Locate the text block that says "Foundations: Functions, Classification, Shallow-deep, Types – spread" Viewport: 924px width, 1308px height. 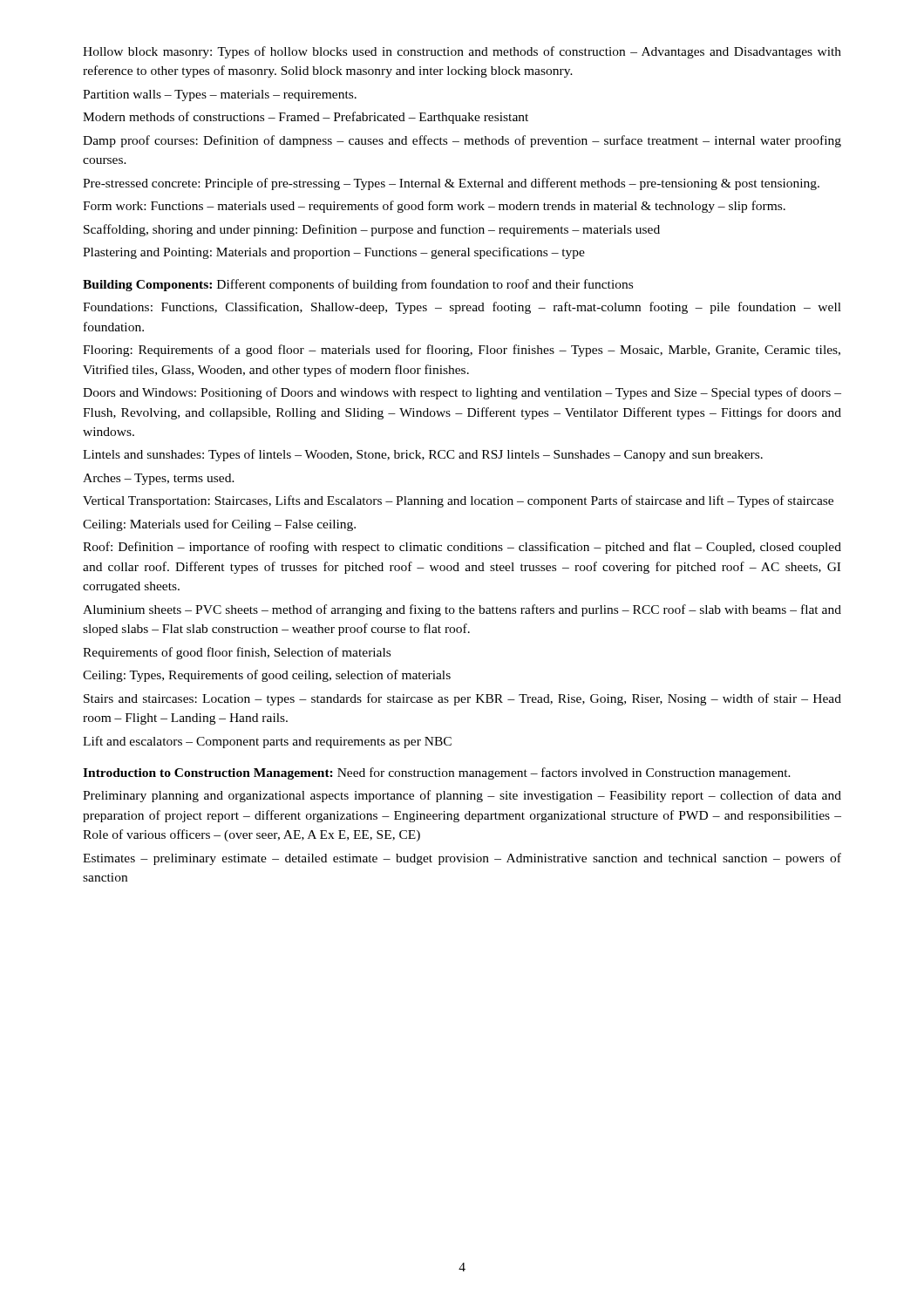tap(462, 316)
